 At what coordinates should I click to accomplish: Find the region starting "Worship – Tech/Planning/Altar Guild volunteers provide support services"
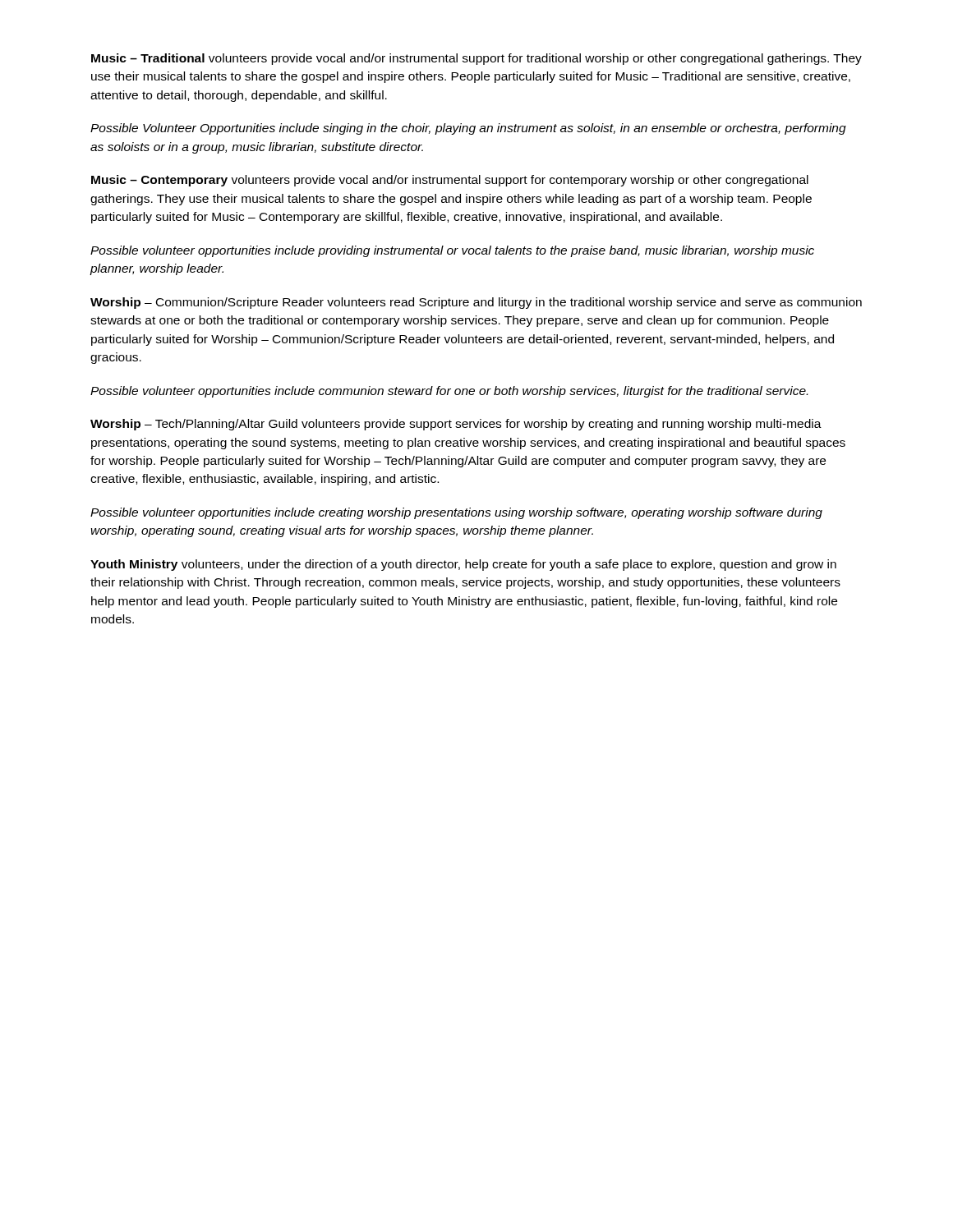[x=468, y=451]
